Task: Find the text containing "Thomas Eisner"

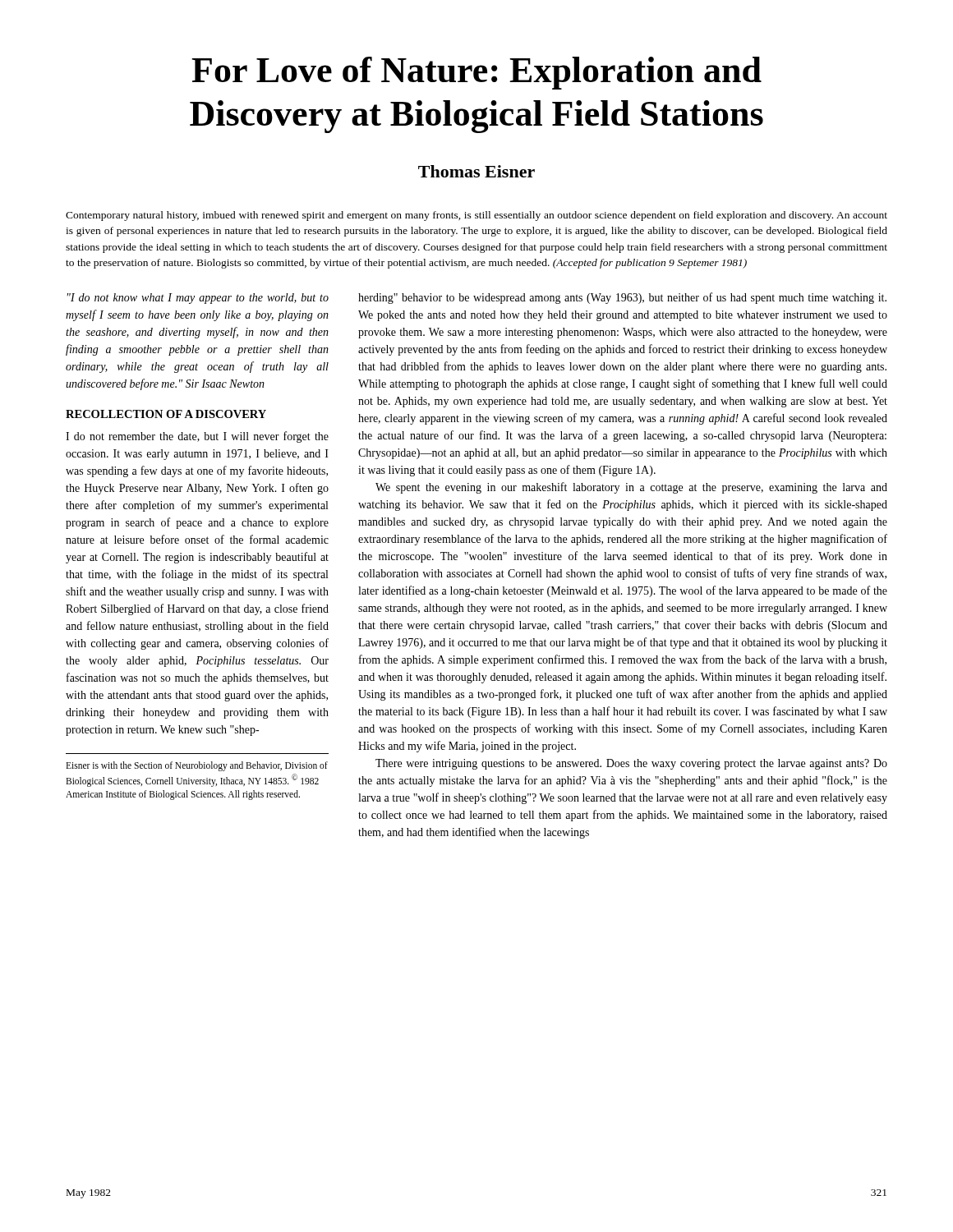Action: 476,171
